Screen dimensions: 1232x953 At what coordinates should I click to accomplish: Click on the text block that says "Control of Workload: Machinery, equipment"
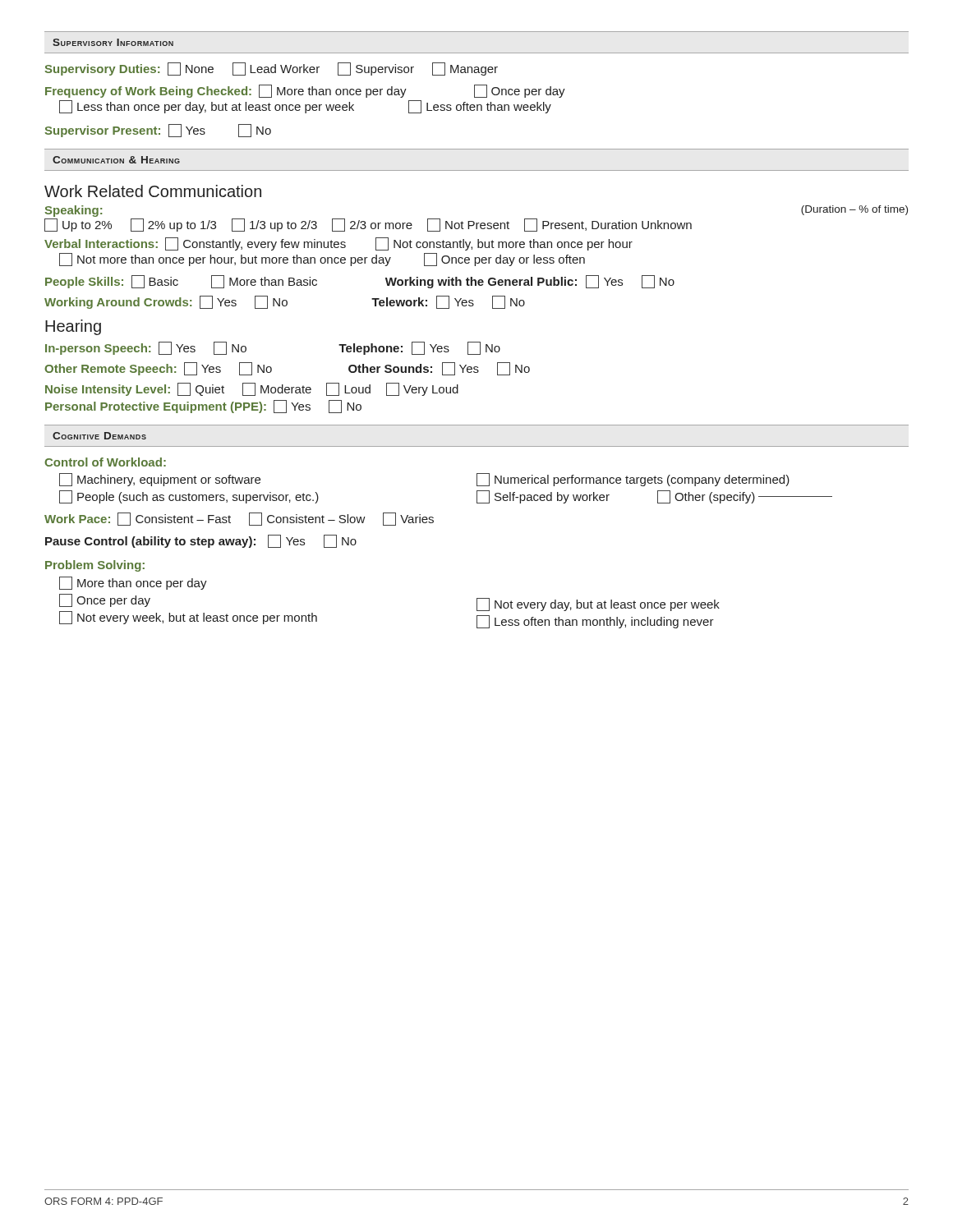point(476,479)
